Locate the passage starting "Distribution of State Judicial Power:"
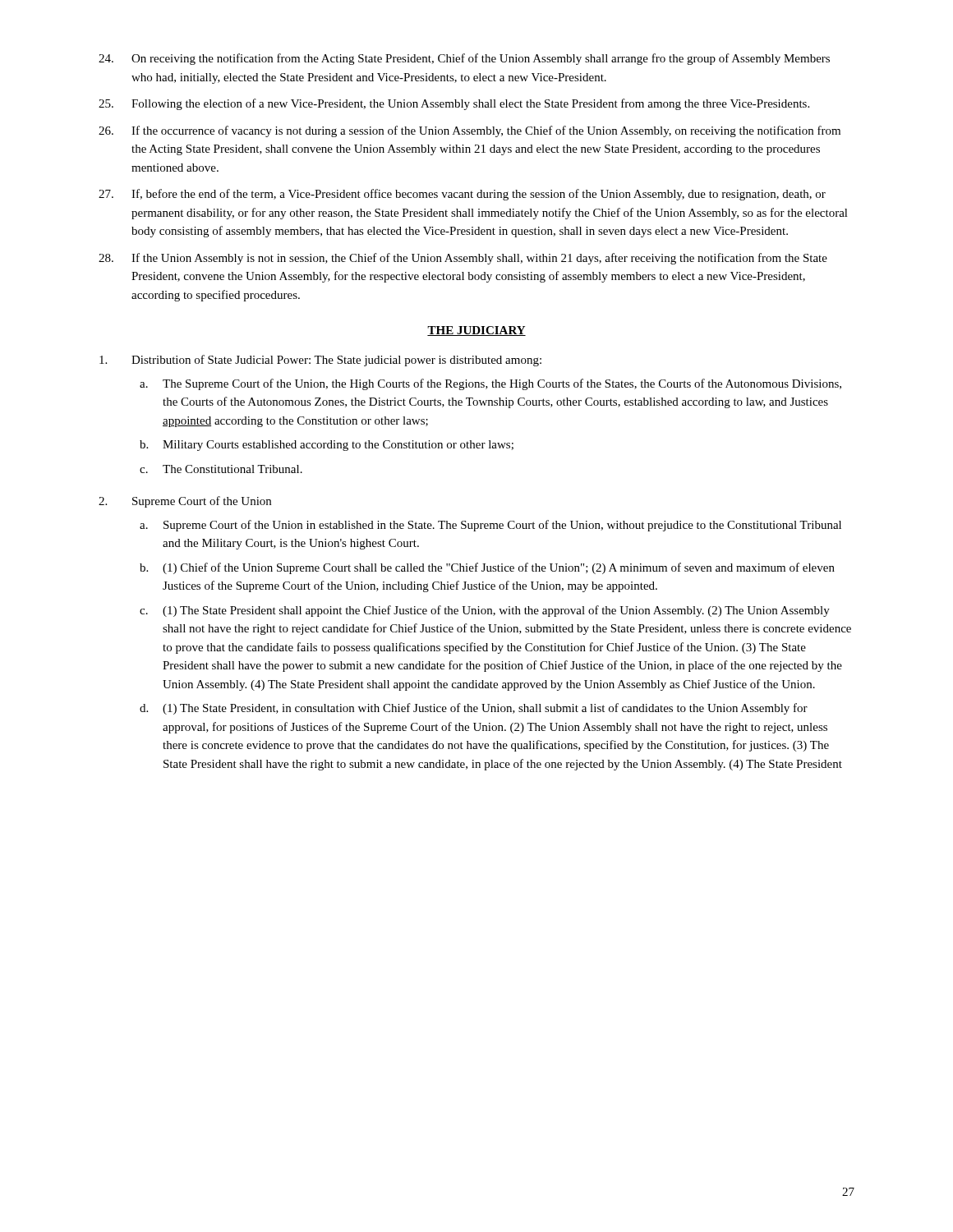The image size is (953, 1232). [320, 361]
